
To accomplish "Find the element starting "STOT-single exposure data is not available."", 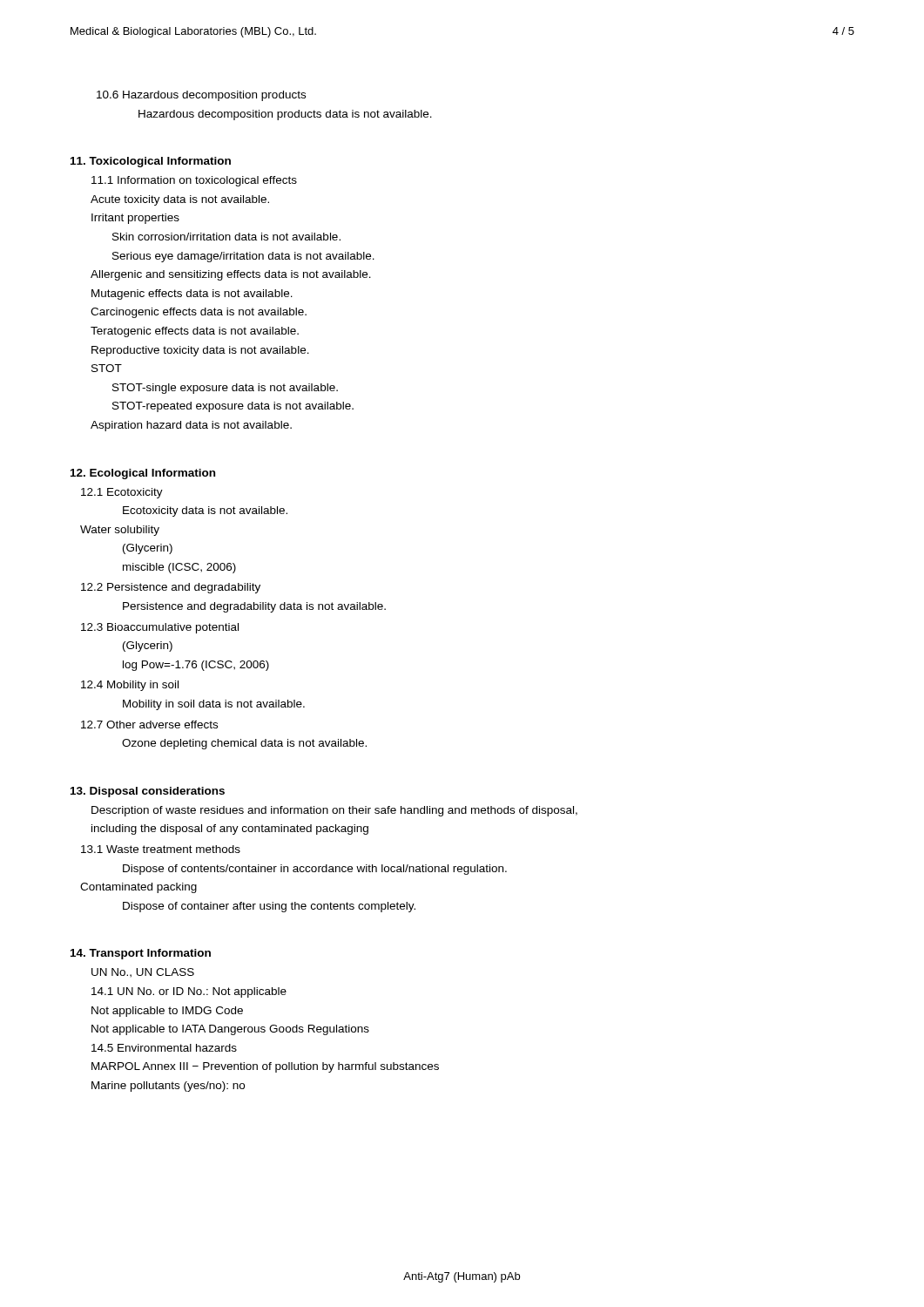I will point(225,387).
